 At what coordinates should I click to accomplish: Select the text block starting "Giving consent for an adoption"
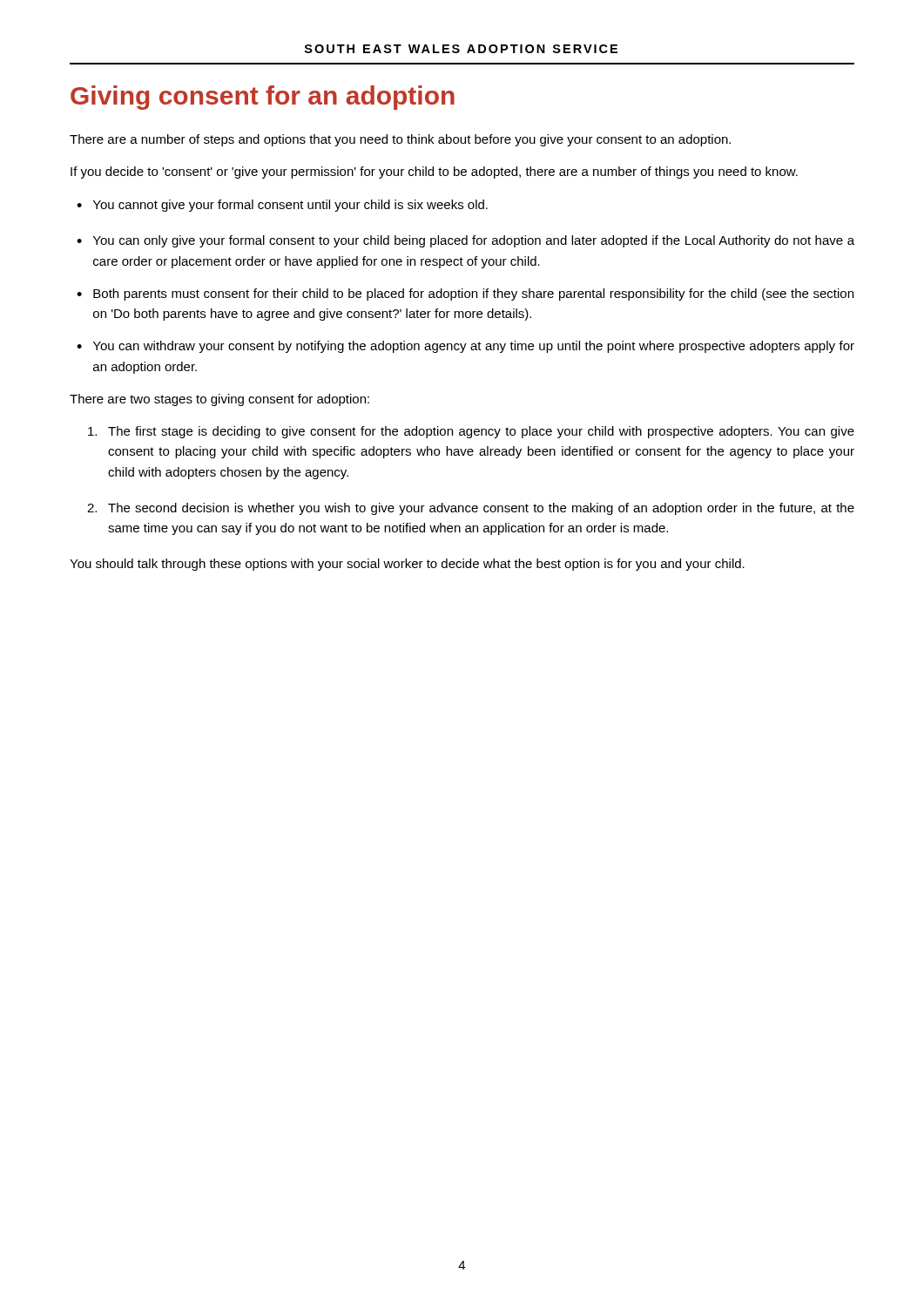coord(263,95)
